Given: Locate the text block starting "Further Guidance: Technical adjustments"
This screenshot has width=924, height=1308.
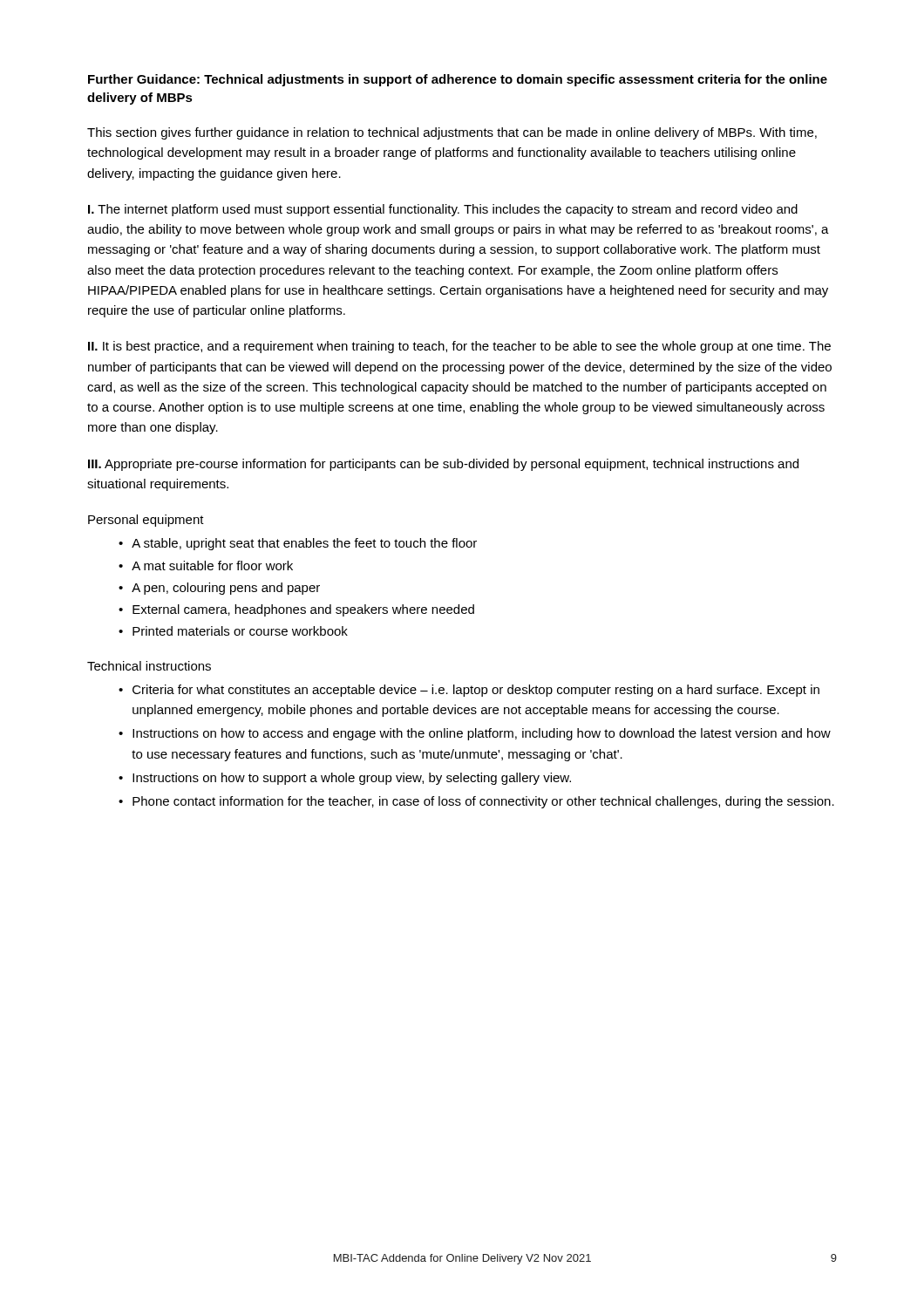Looking at the screenshot, I should pos(457,88).
